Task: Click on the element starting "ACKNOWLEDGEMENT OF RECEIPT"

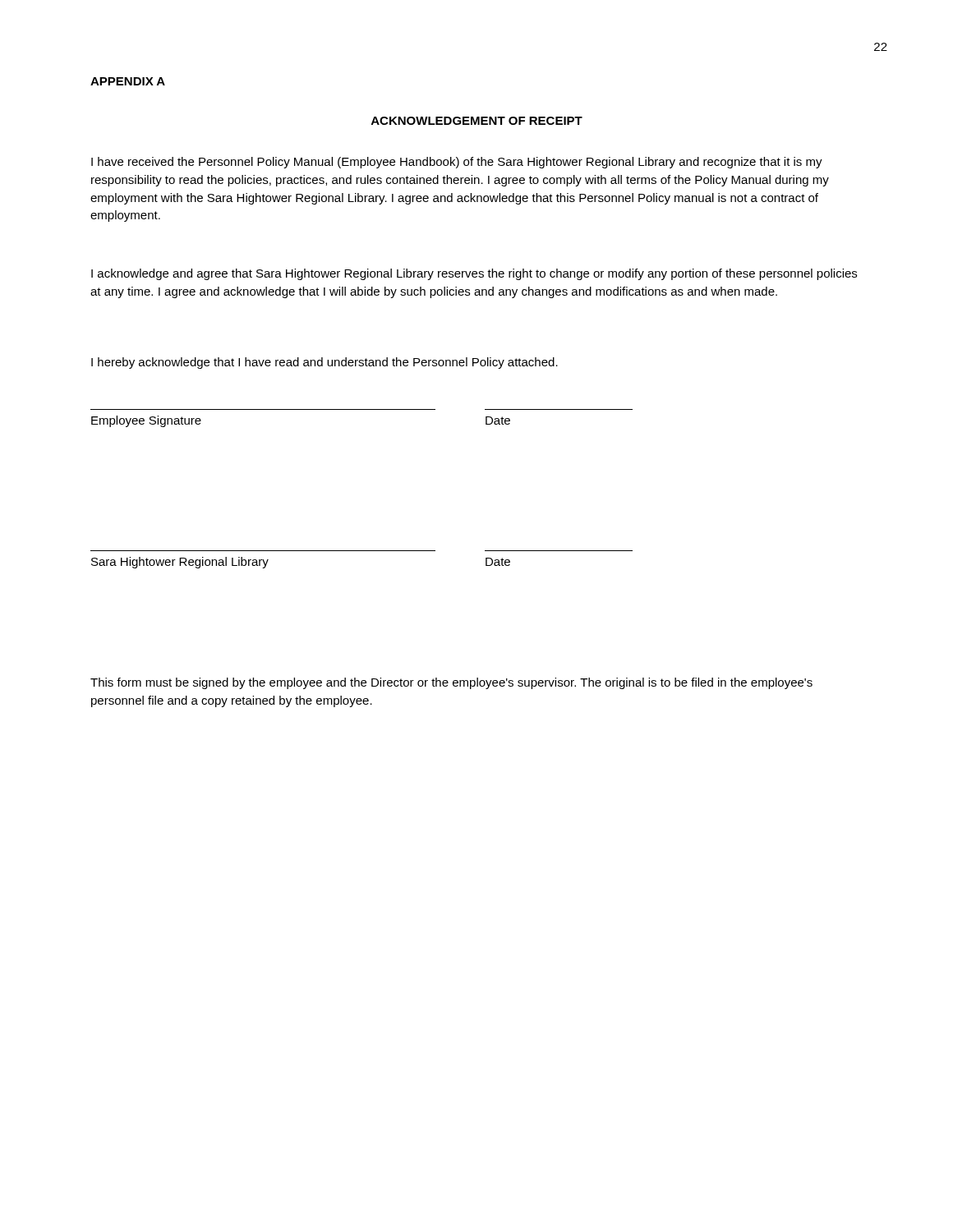Action: coord(476,120)
